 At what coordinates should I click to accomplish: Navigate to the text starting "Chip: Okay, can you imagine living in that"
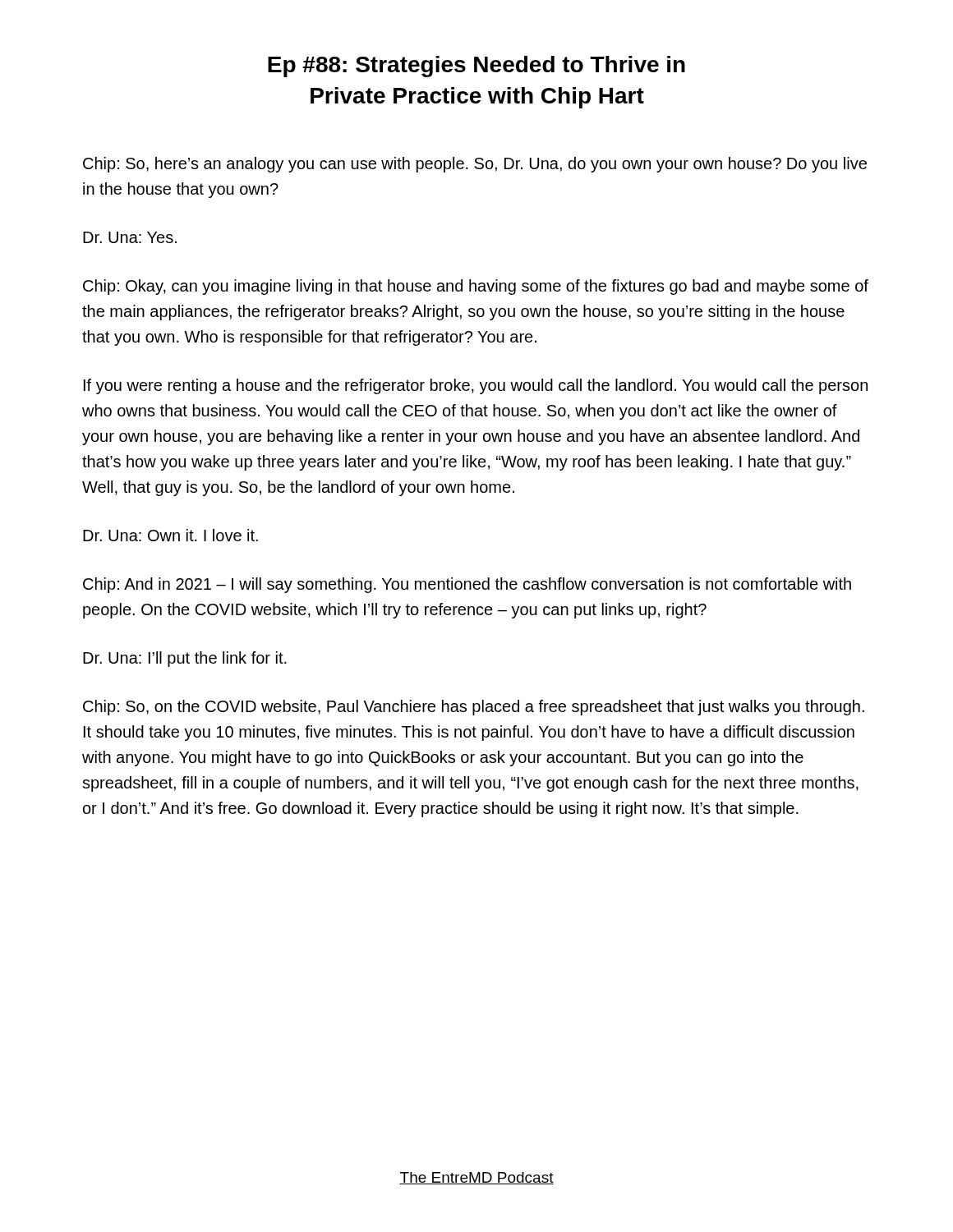pos(475,311)
